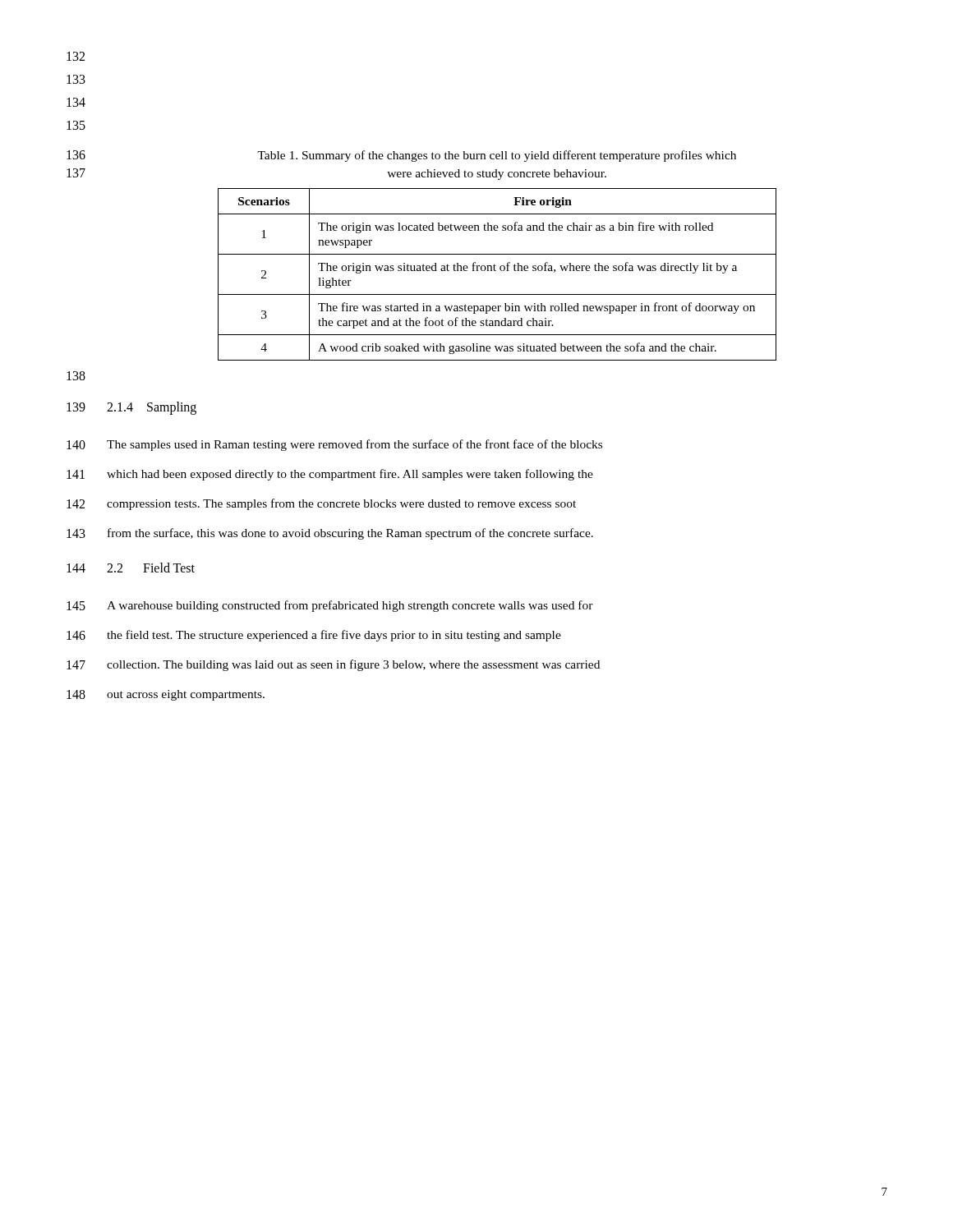Locate the text block that reads "140 The samples used in Raman testing were"
The width and height of the screenshot is (953, 1232).
pos(334,445)
